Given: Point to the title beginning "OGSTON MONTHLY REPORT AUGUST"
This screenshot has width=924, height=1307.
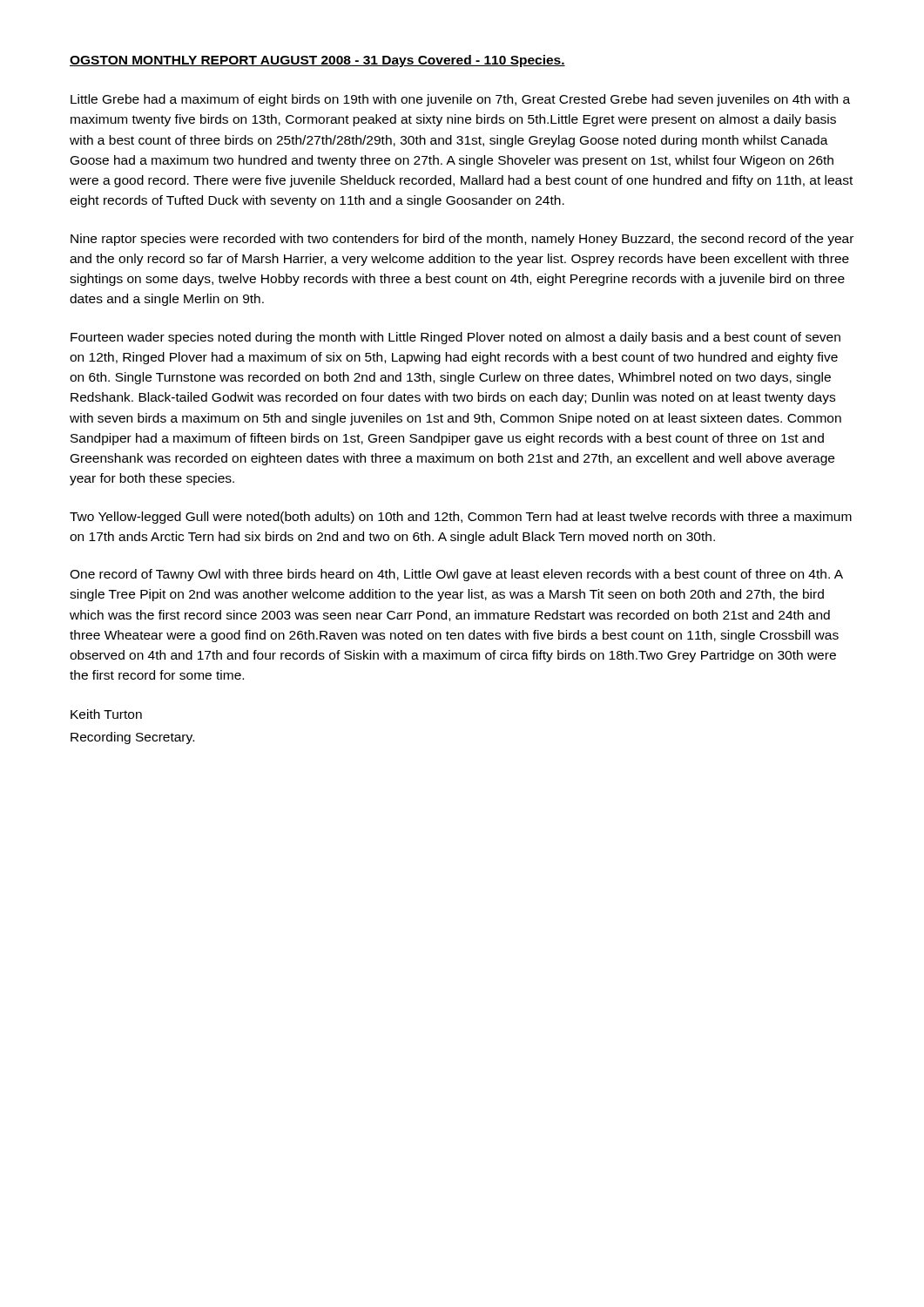Looking at the screenshot, I should (x=317, y=60).
